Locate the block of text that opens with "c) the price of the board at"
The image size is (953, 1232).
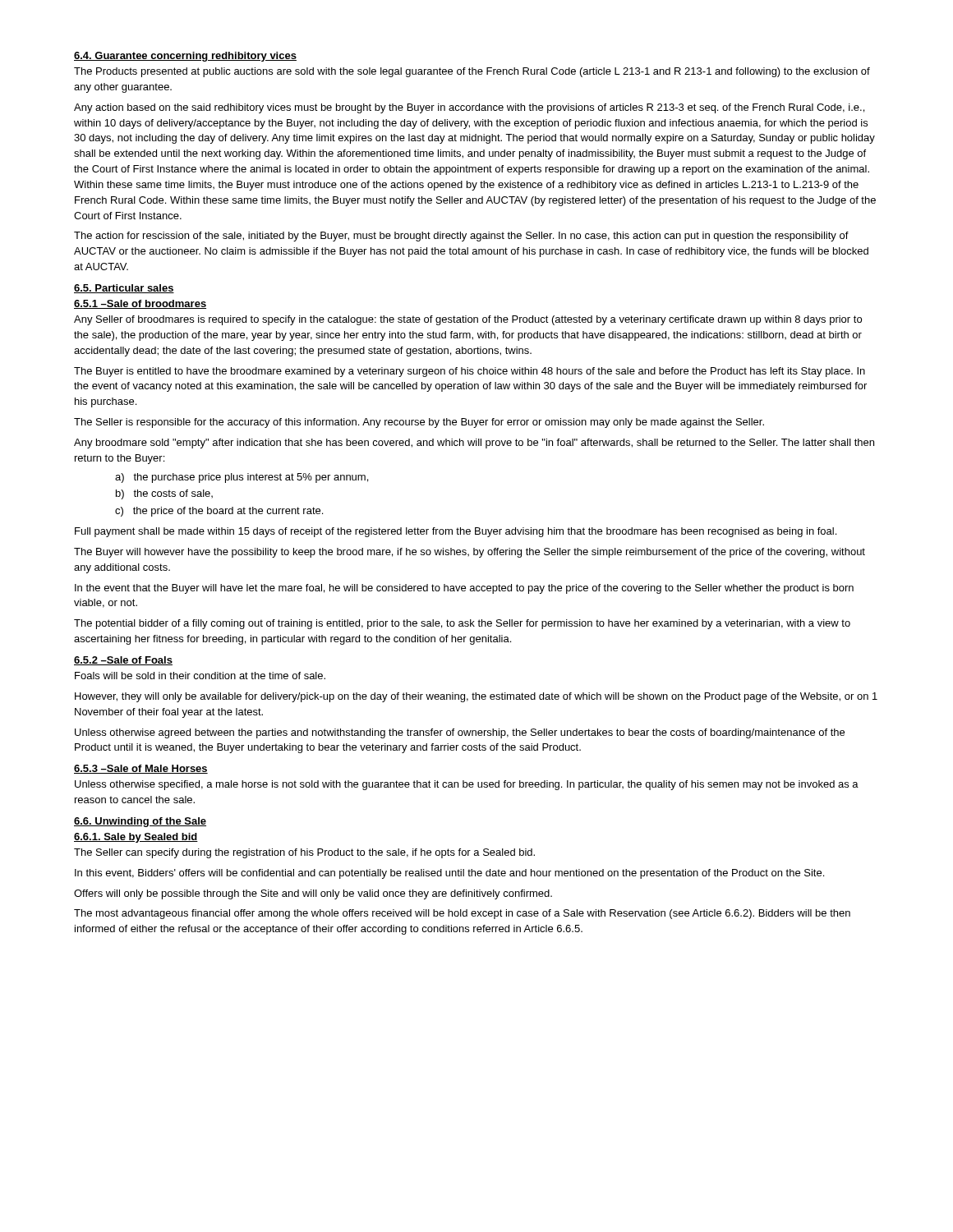pos(220,511)
